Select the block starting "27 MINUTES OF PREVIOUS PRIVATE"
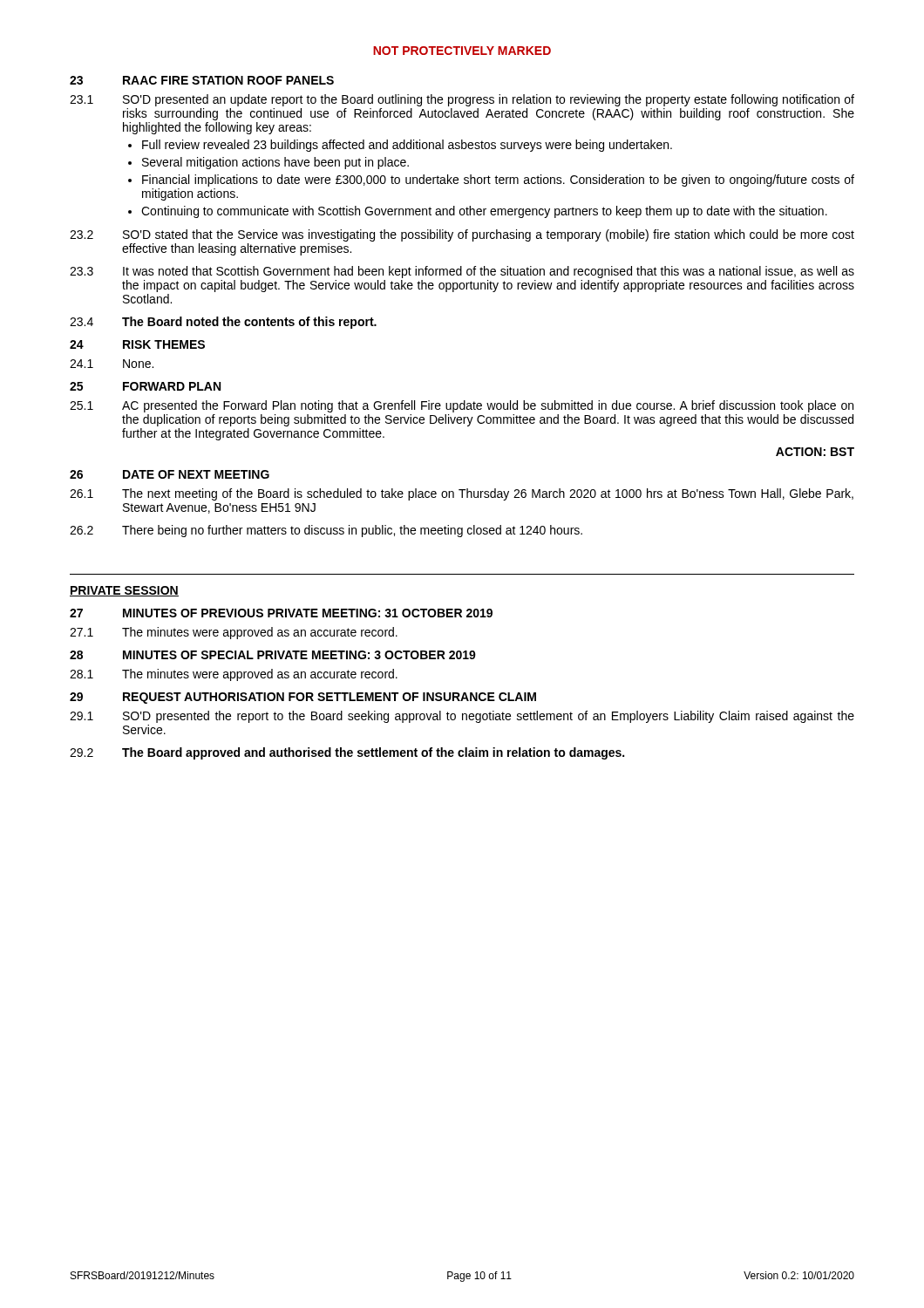Screen dimensions: 1308x924 281,613
